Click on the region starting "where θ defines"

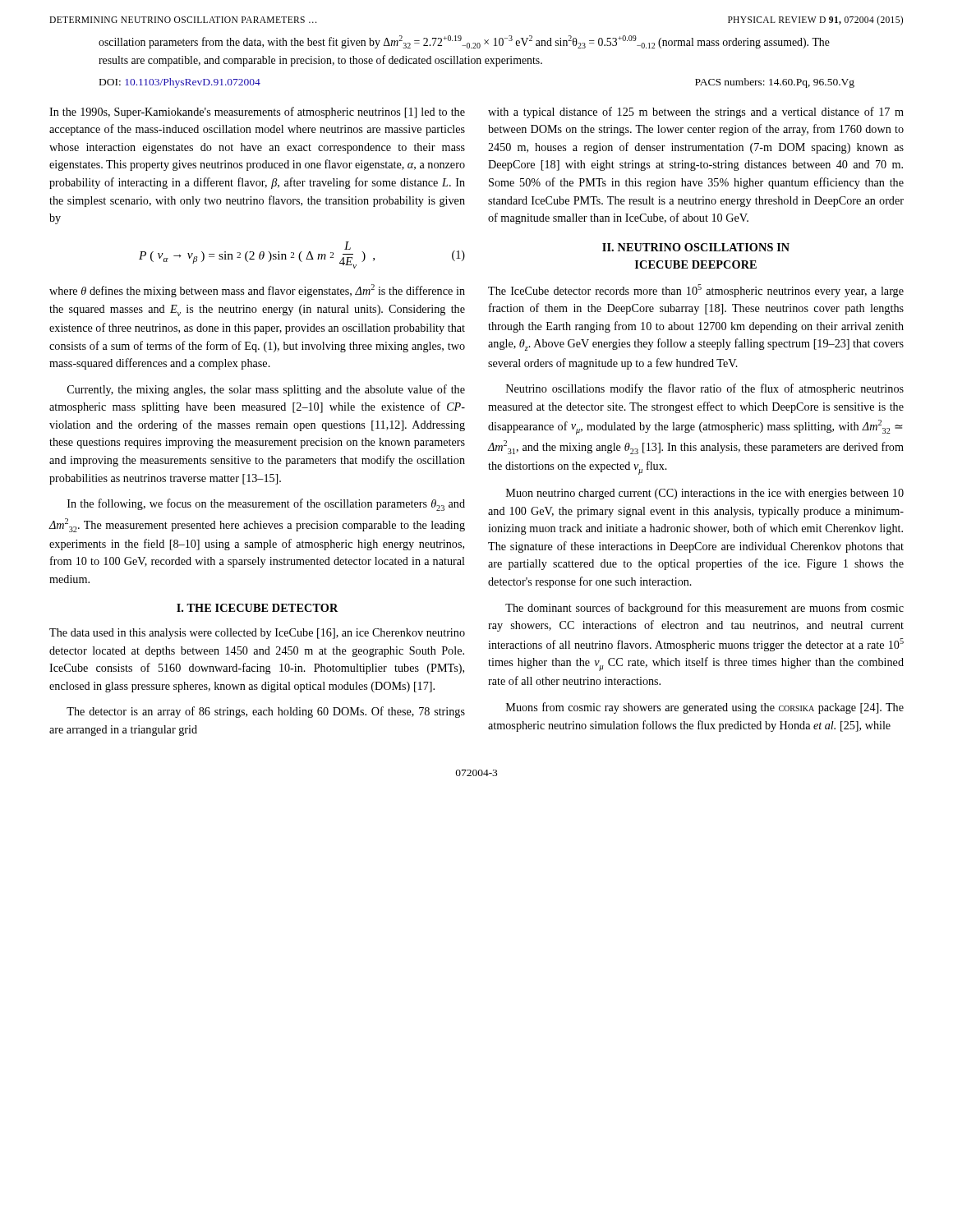pyautogui.click(x=257, y=435)
